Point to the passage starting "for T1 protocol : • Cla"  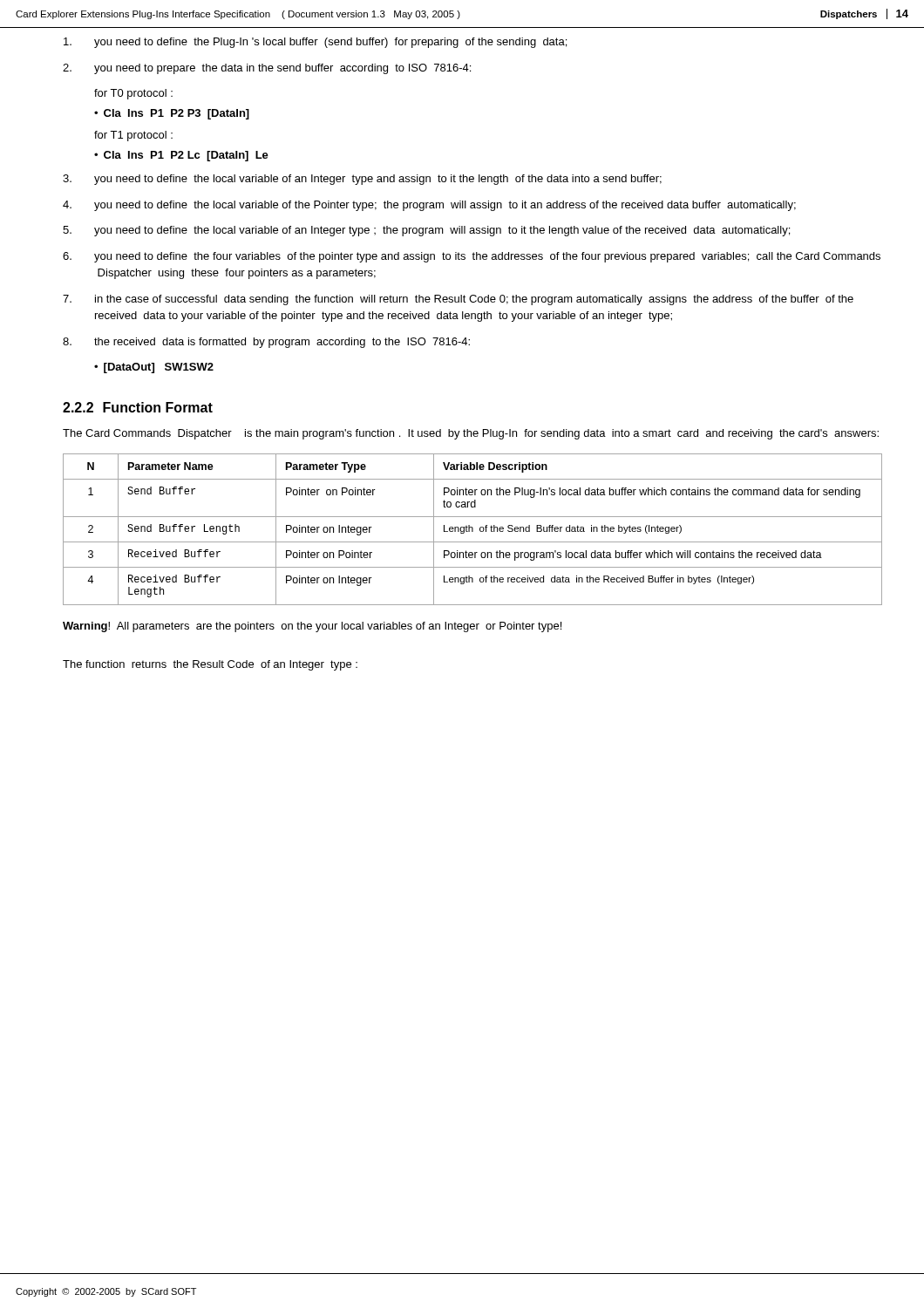[133, 136]
